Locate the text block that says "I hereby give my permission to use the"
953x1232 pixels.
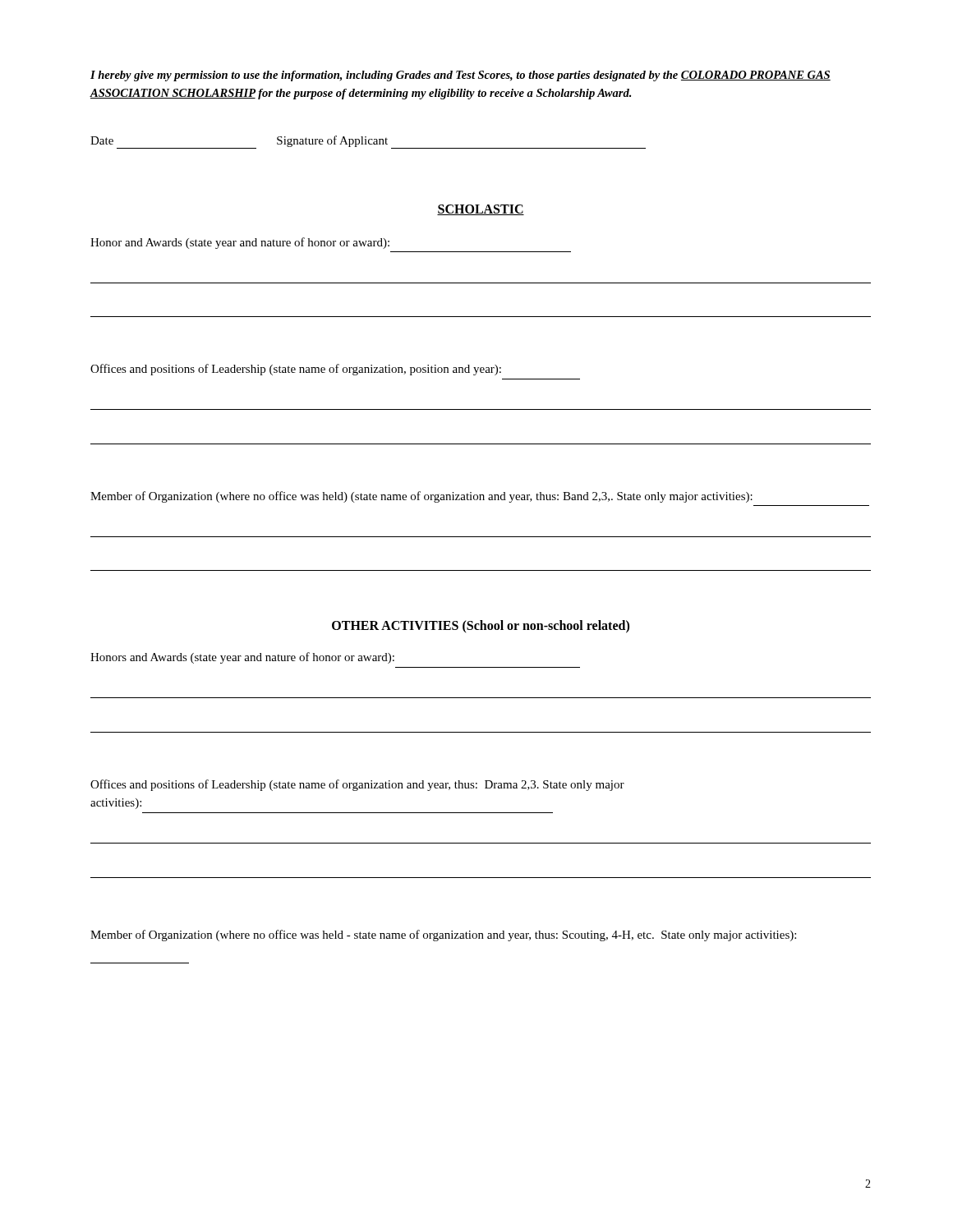point(460,84)
